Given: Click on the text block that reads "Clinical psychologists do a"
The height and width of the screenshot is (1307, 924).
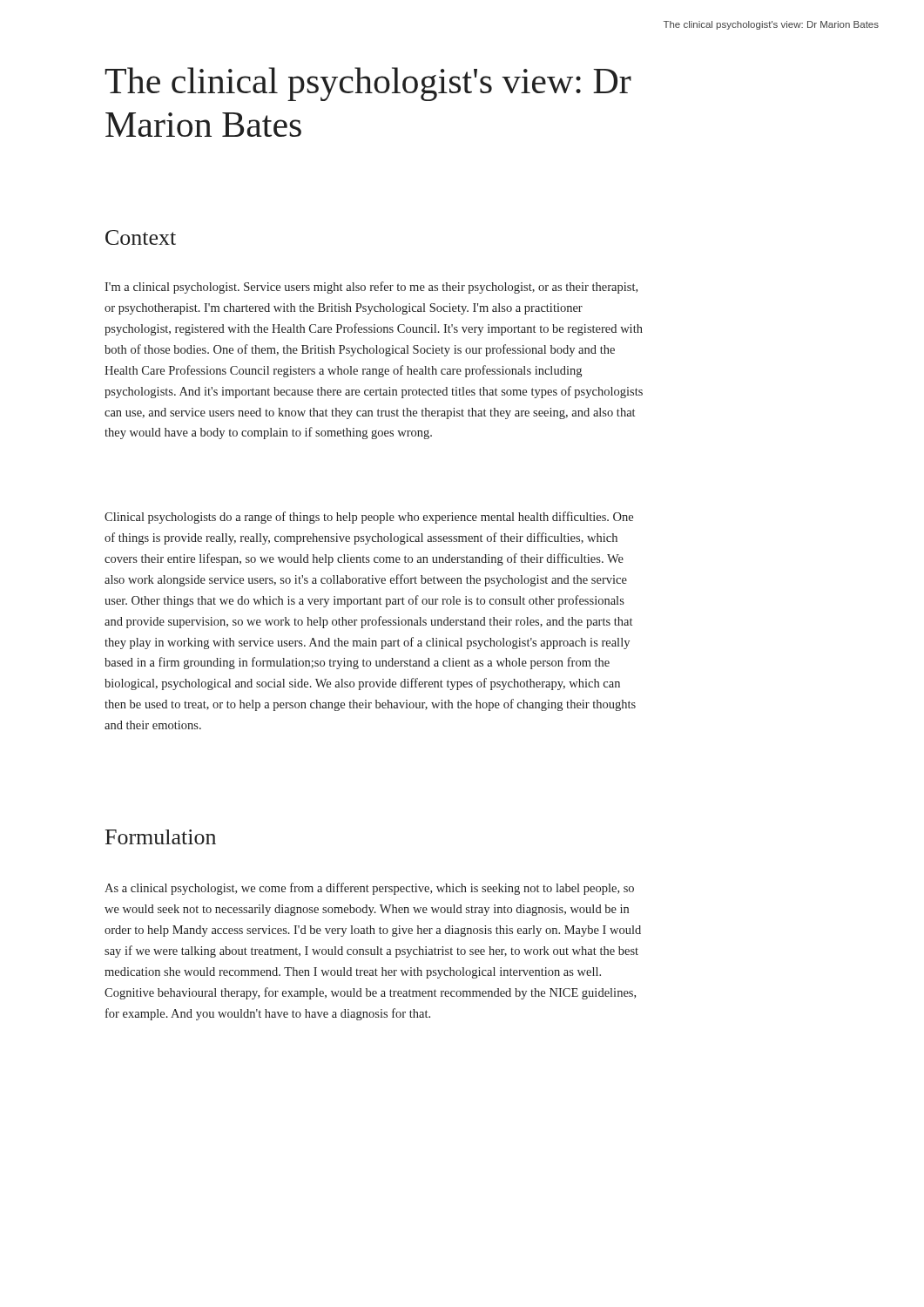Looking at the screenshot, I should point(370,621).
